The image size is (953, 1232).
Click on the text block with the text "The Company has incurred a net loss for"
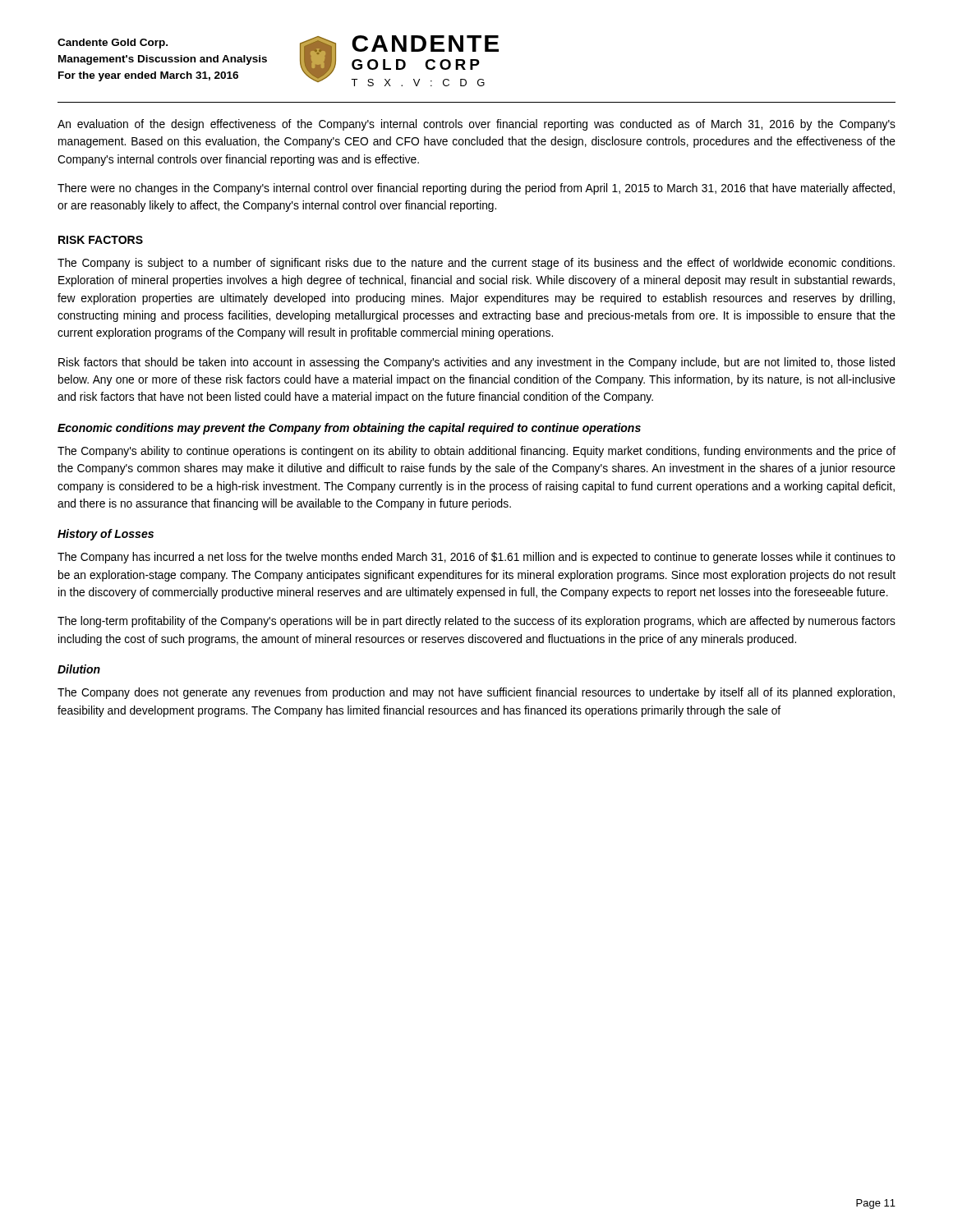point(476,575)
